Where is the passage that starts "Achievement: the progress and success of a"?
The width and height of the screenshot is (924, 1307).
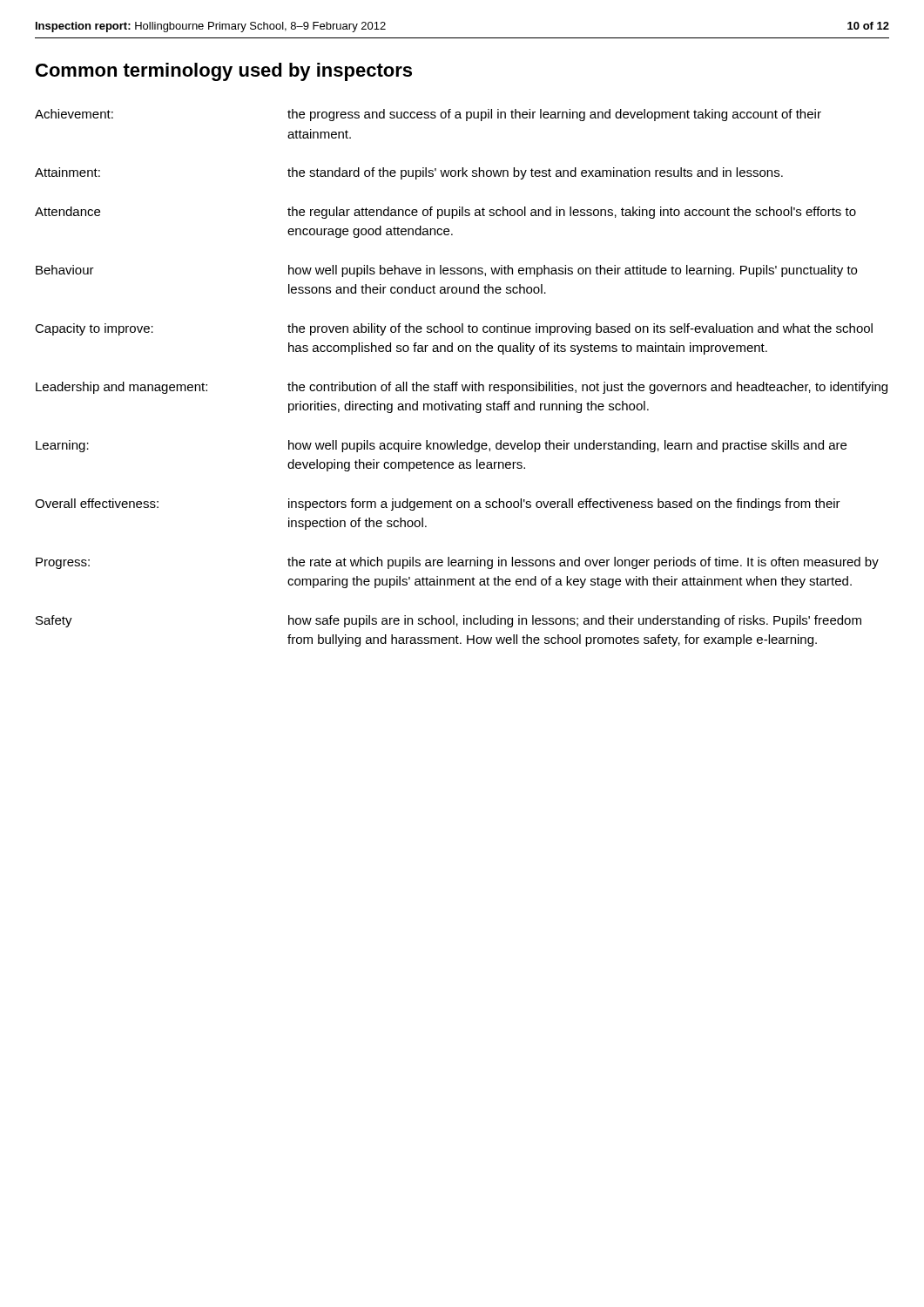[x=462, y=124]
